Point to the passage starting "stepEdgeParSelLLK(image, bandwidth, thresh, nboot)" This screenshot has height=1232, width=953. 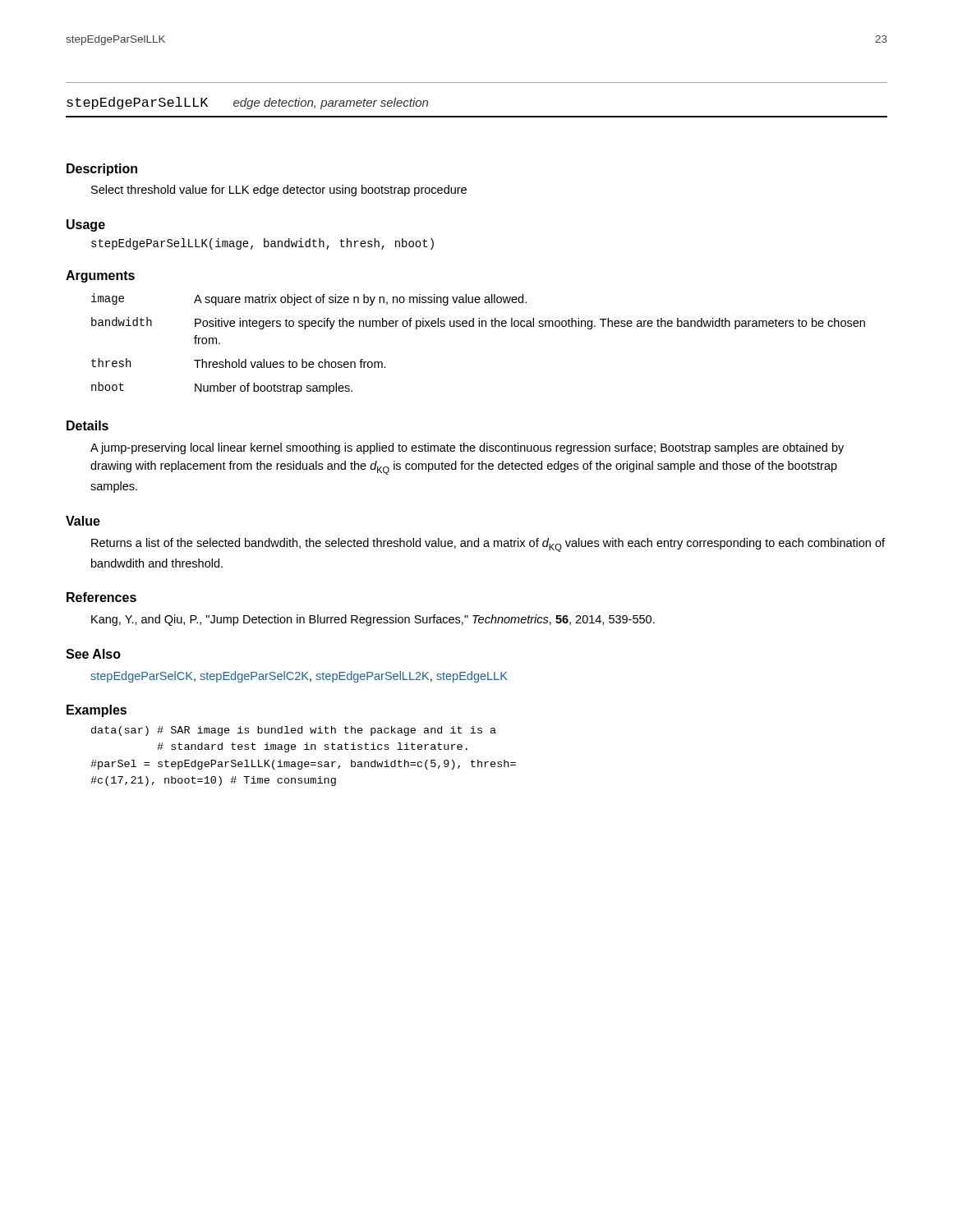[263, 244]
